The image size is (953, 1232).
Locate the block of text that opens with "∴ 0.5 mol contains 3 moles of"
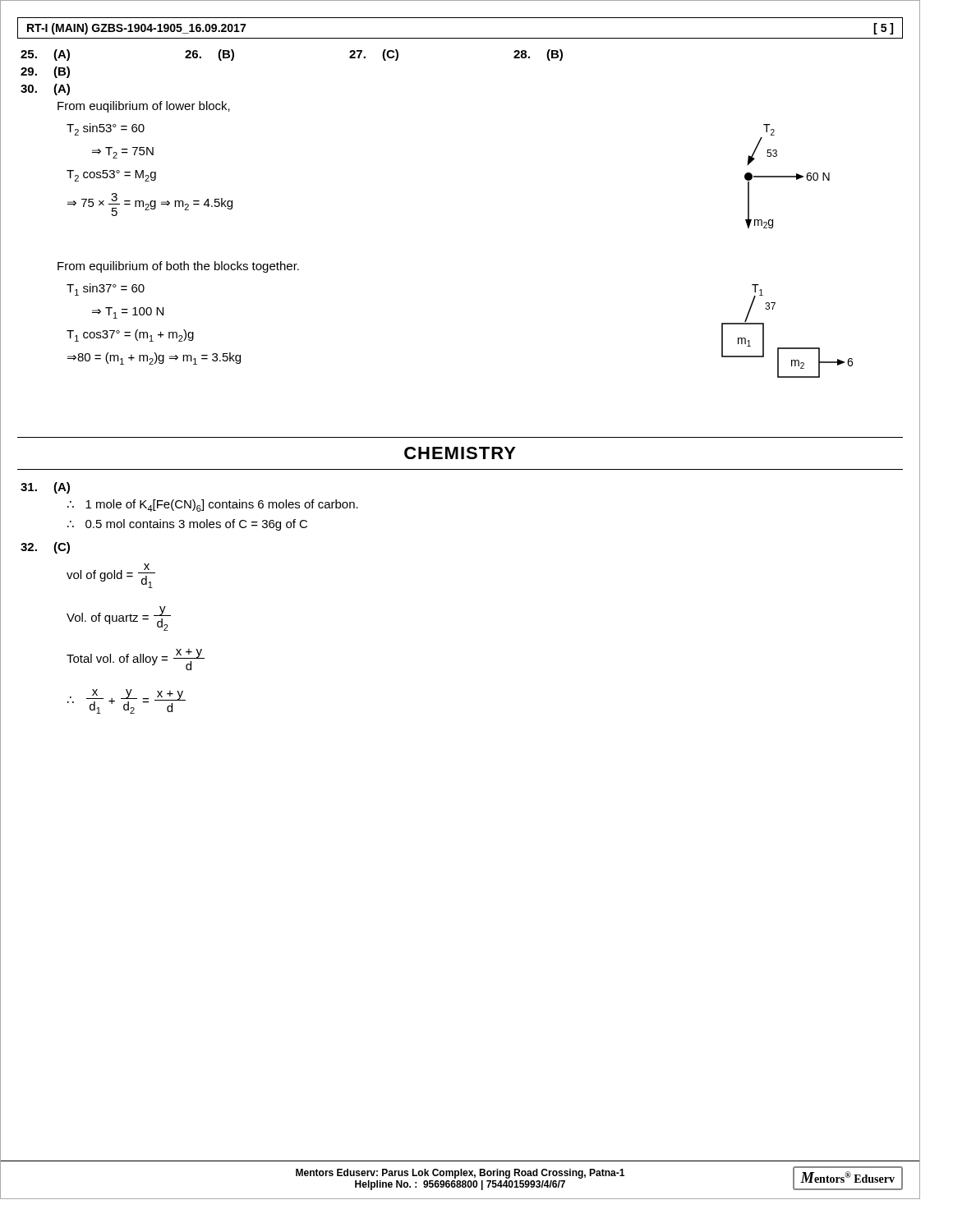point(187,524)
